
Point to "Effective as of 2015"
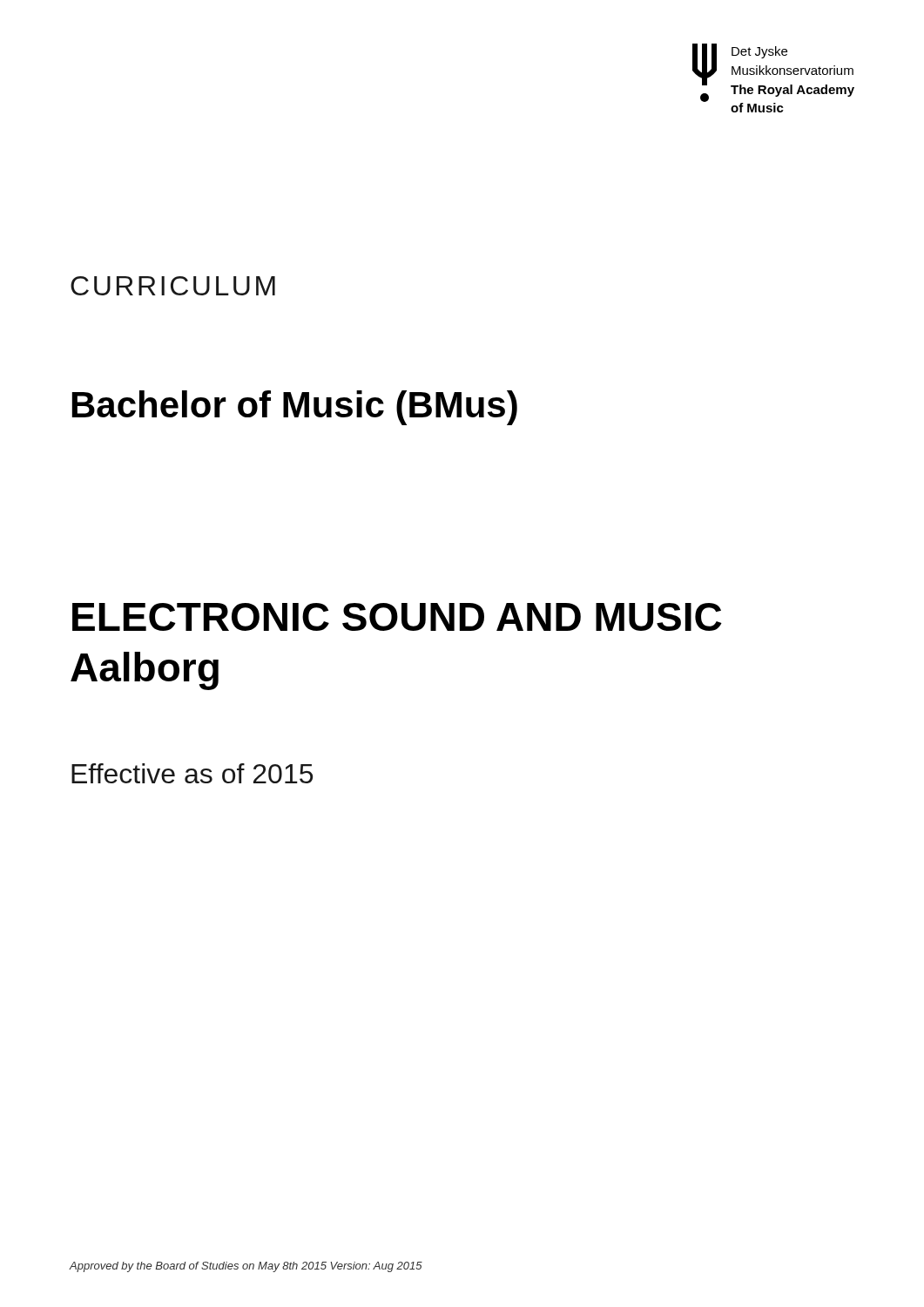(192, 774)
